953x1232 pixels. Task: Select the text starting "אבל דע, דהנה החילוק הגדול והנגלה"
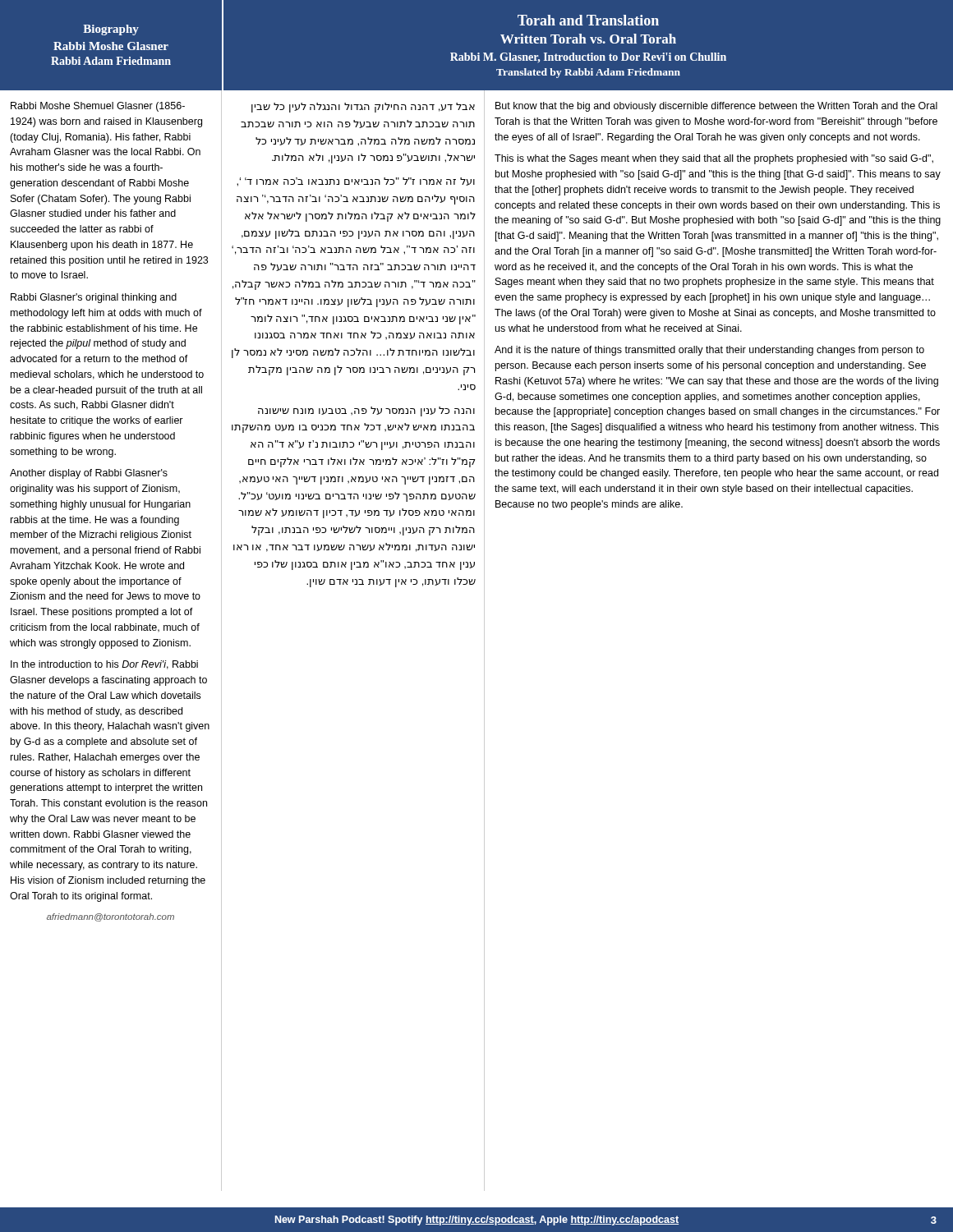point(353,133)
